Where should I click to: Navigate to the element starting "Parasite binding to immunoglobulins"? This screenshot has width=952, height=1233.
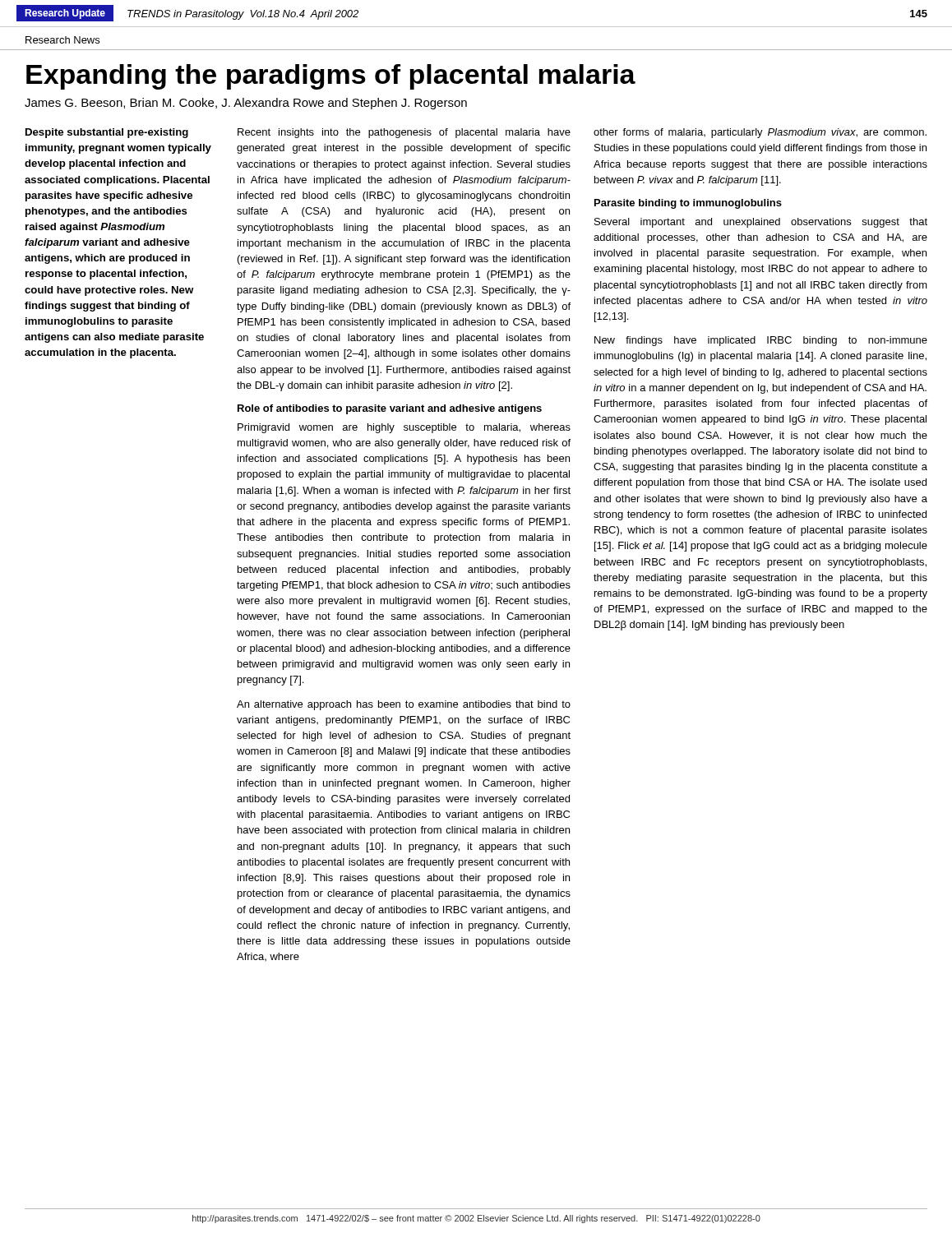[x=688, y=203]
